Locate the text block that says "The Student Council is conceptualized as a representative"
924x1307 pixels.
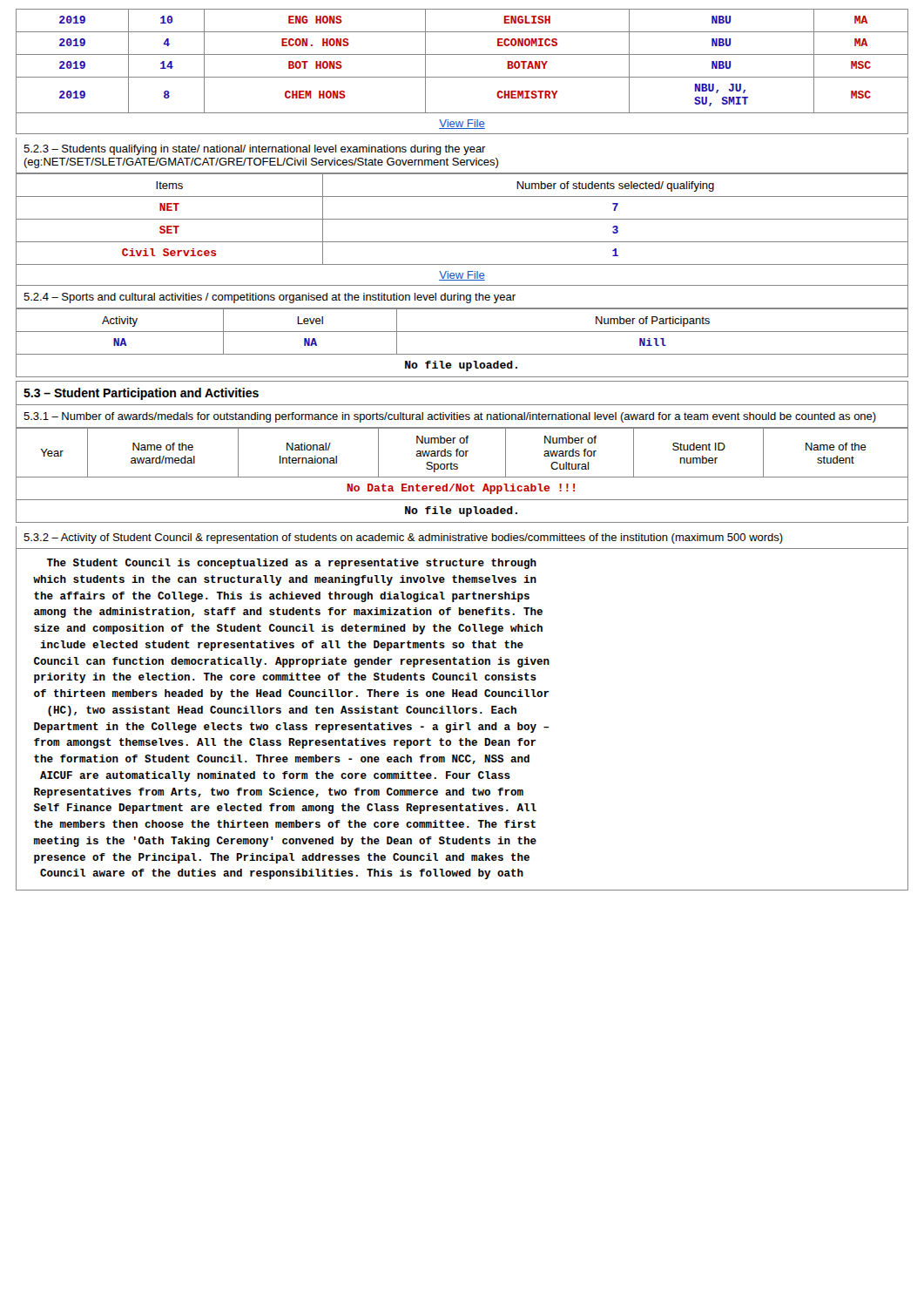(462, 720)
